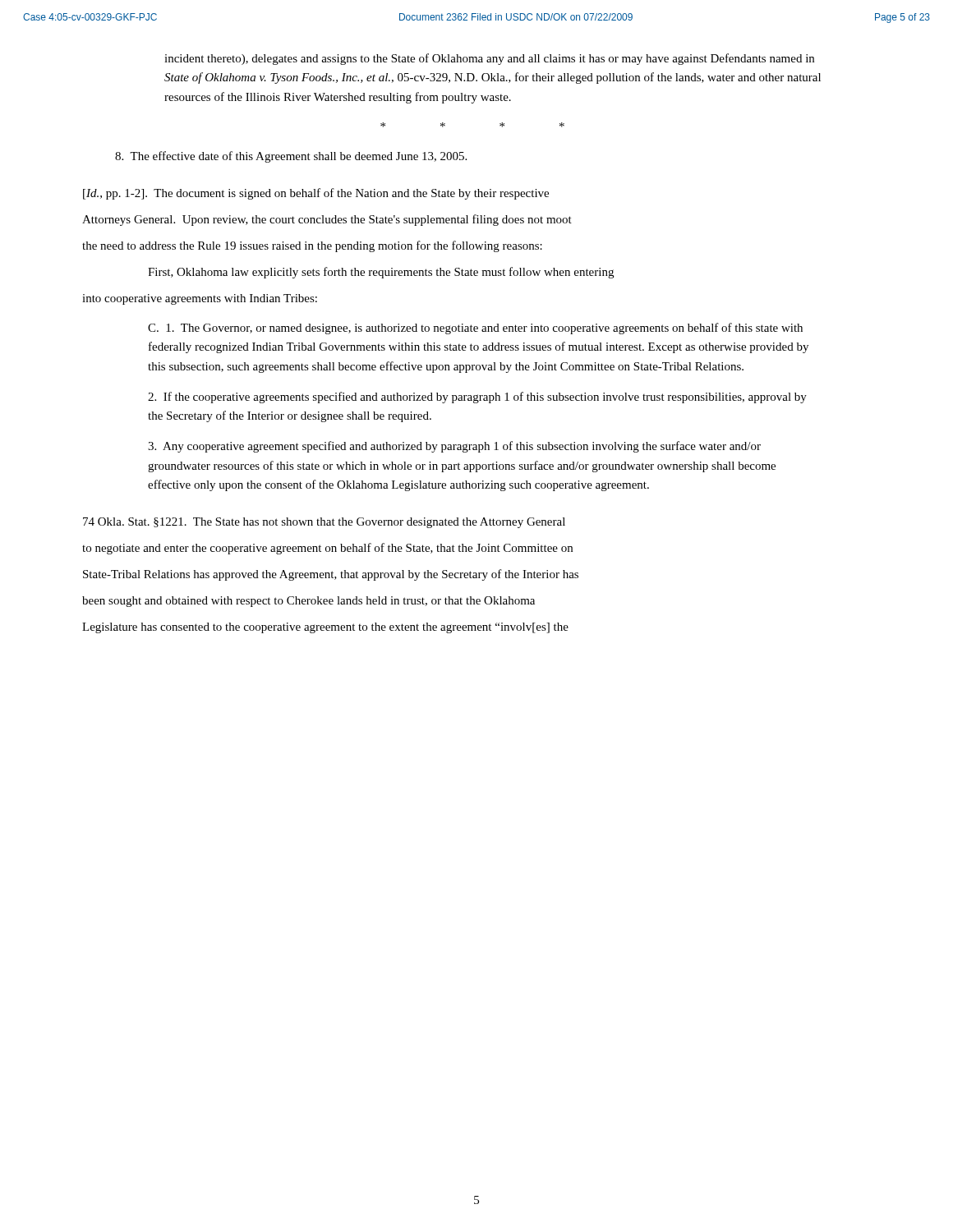
Task: Click on the region starting "been sought and"
Action: click(309, 600)
